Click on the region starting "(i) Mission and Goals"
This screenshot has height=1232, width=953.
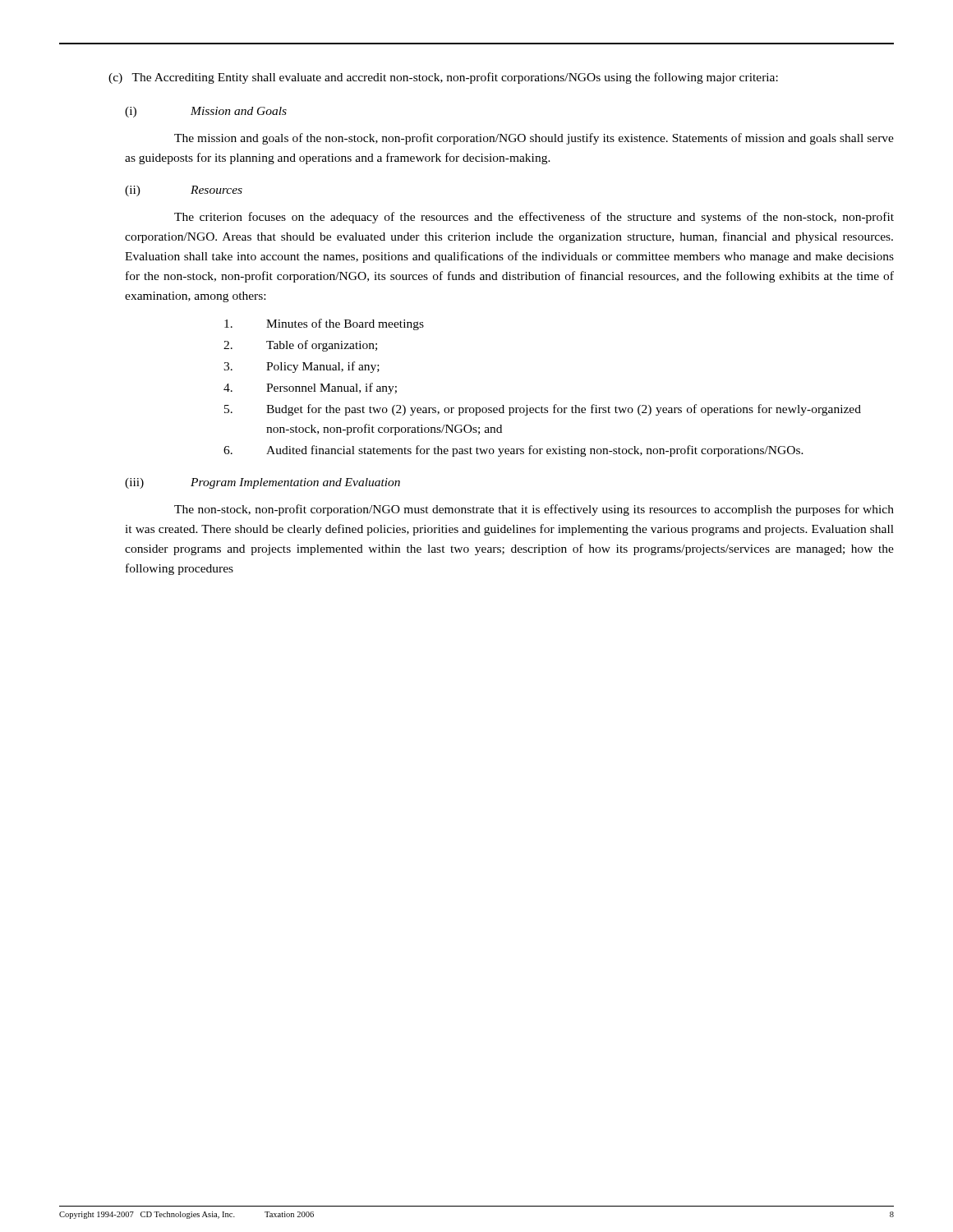[206, 112]
